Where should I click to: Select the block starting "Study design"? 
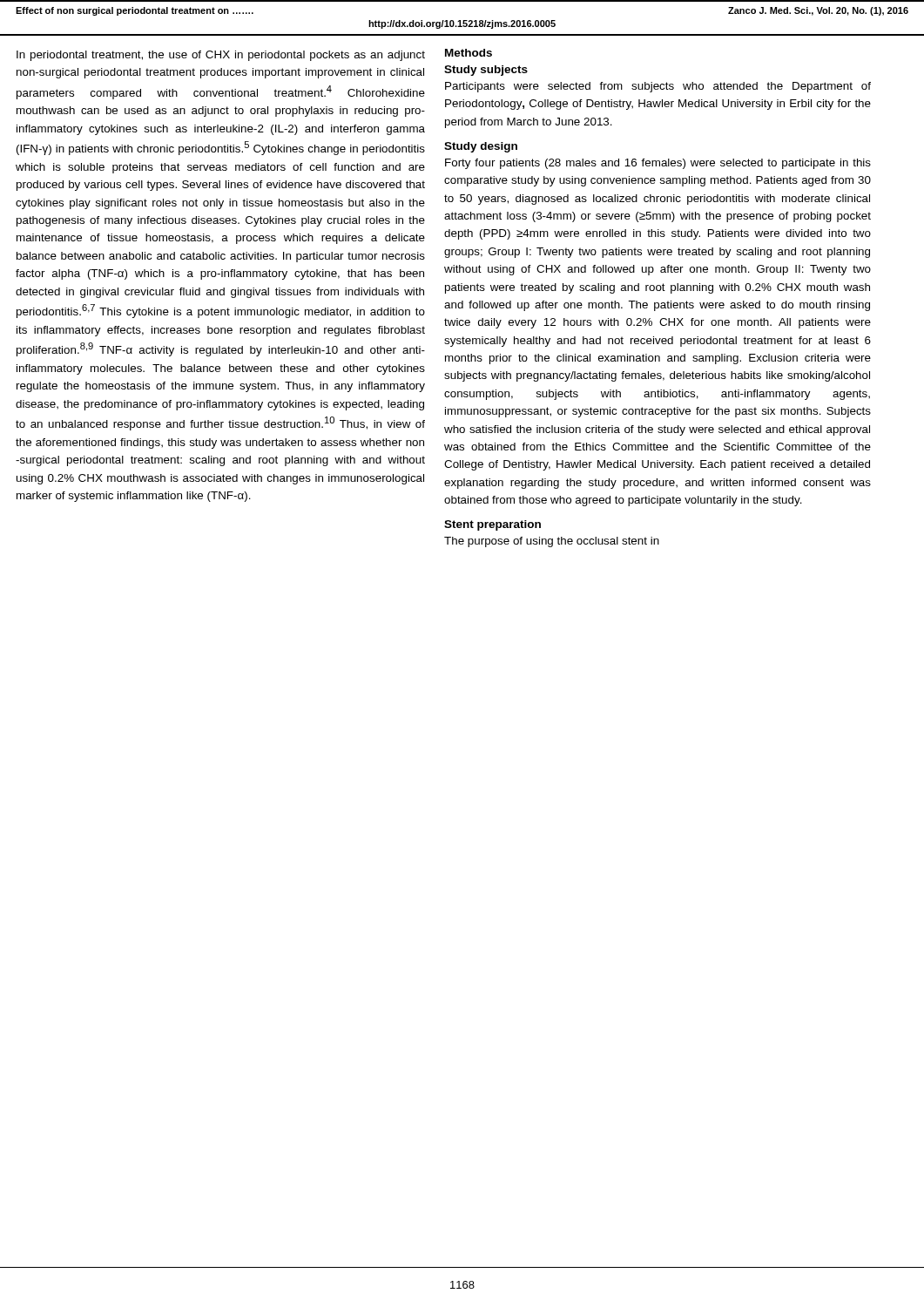click(481, 146)
